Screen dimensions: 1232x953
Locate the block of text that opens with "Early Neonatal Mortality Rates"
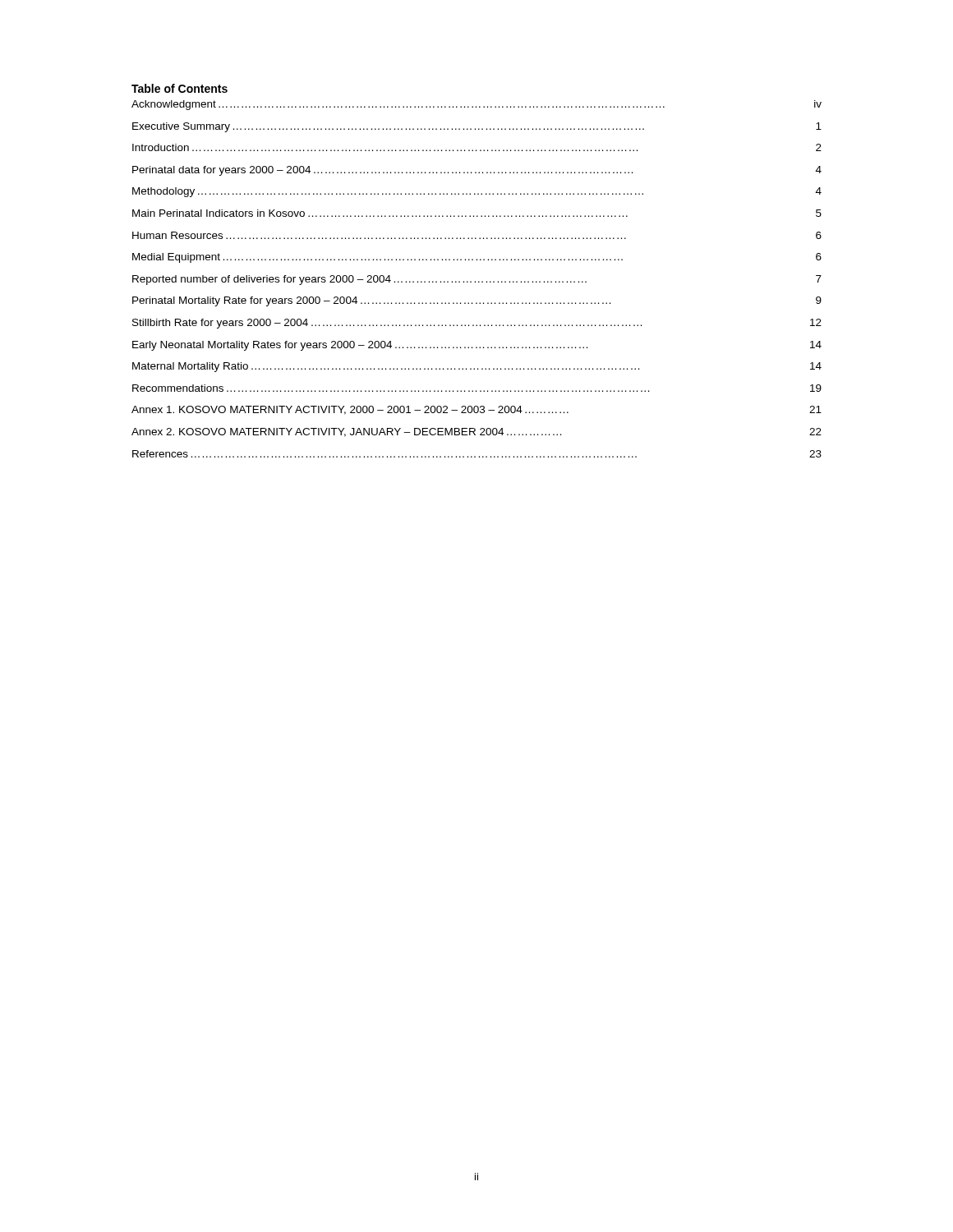(476, 344)
